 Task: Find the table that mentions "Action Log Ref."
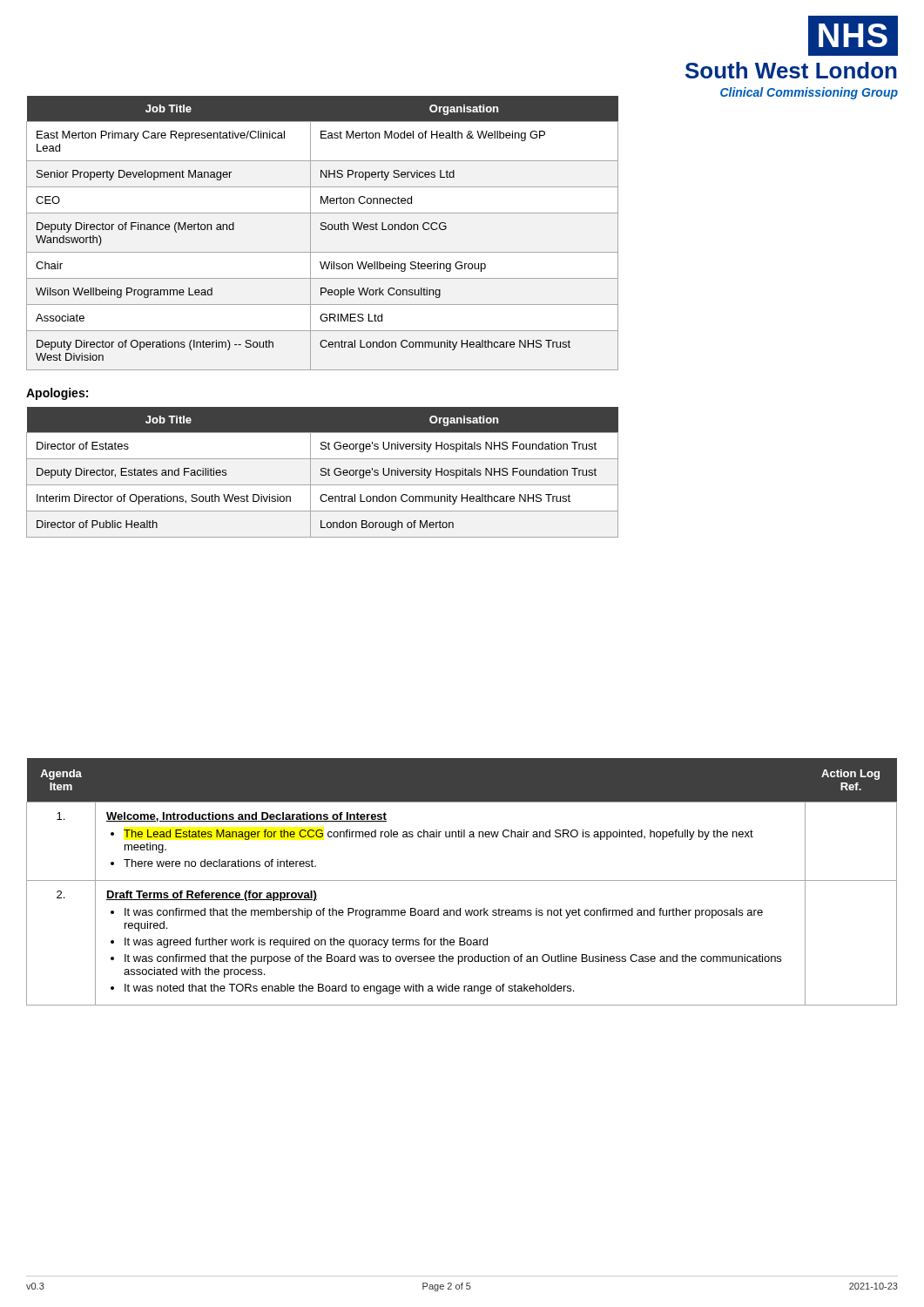(462, 882)
